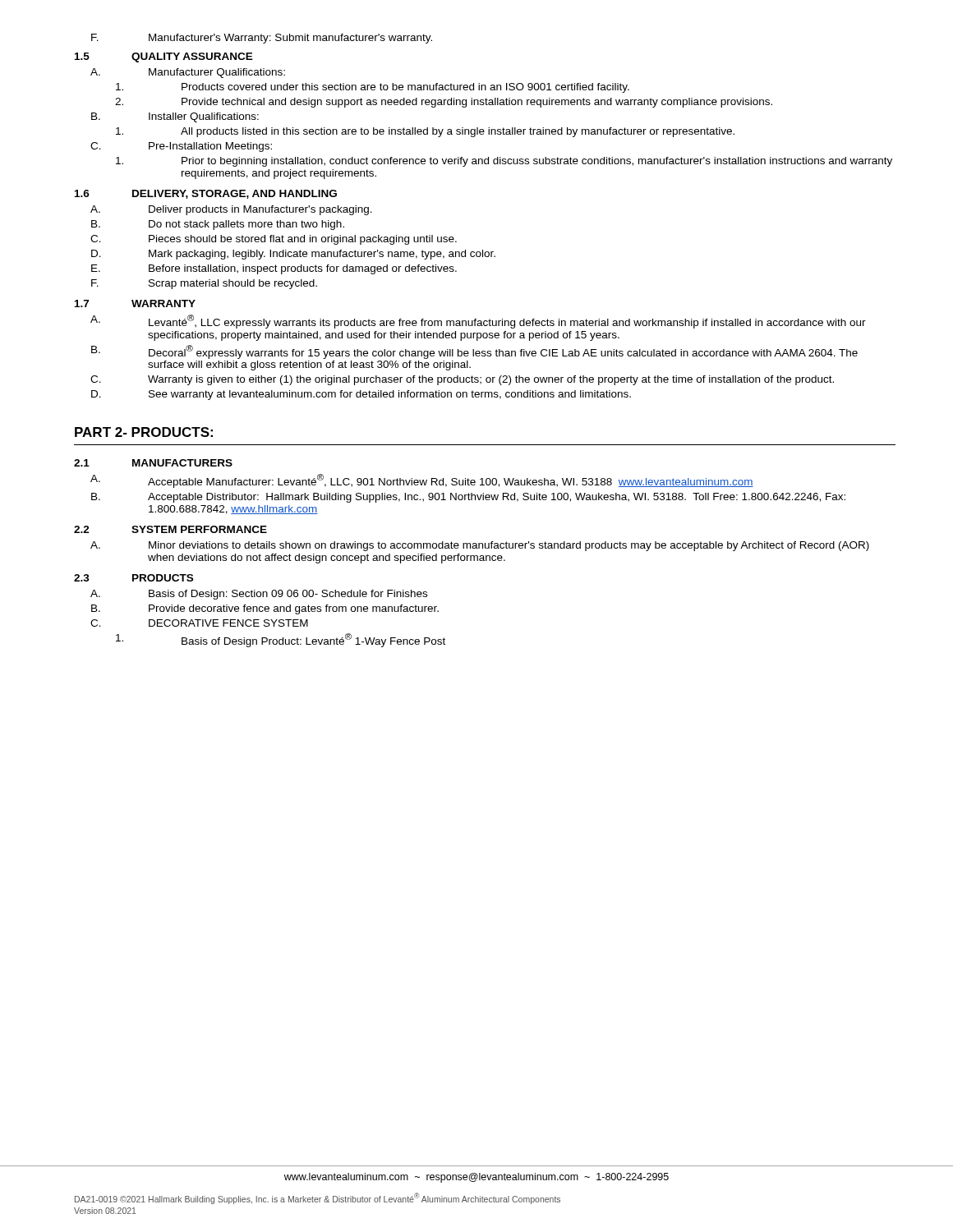Find the block on this page that starts "A. Levanté®, LLC expressly warrants its"
953x1232 pixels.
[x=485, y=327]
